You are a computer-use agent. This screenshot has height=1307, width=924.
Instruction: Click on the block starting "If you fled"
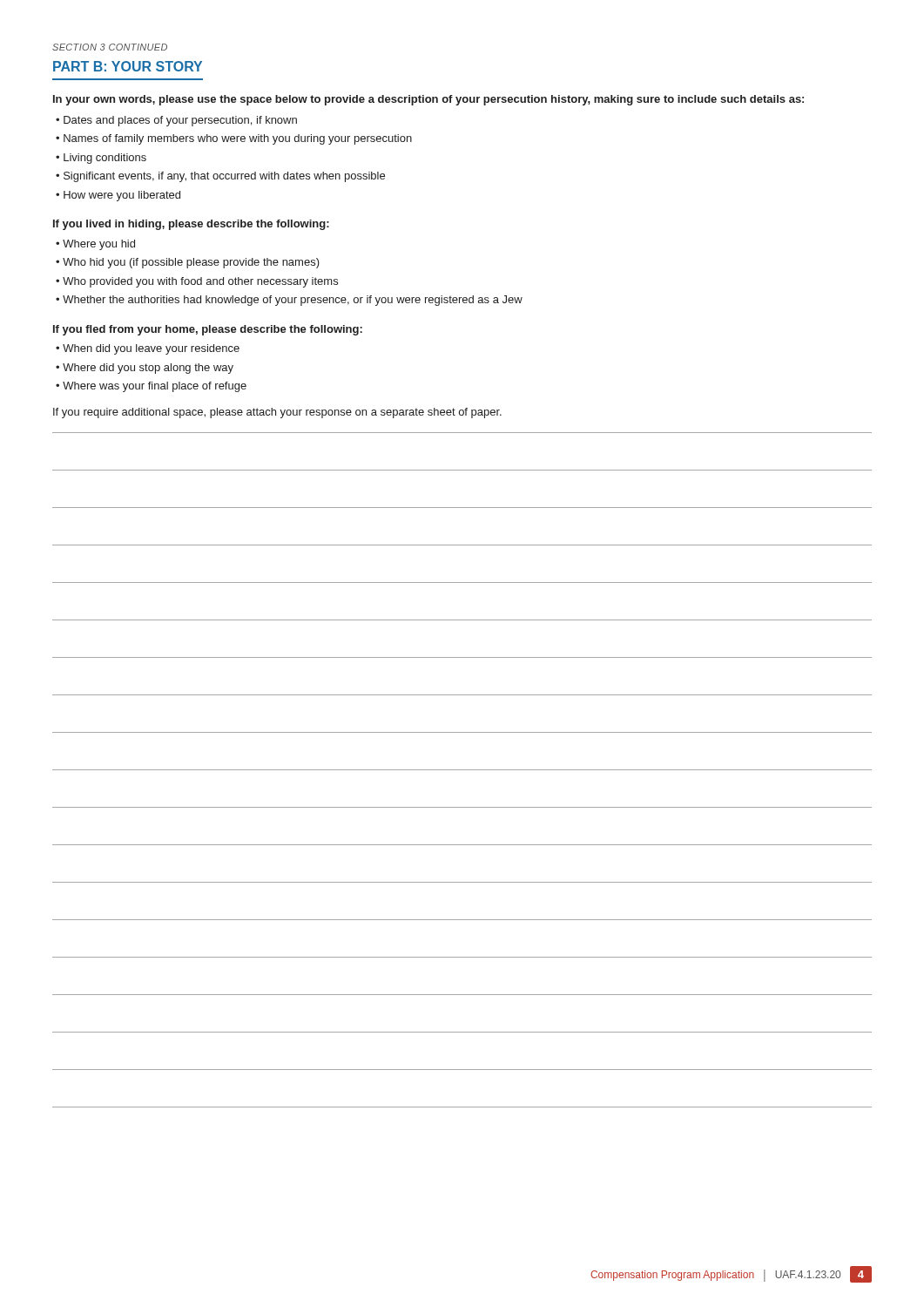208,328
